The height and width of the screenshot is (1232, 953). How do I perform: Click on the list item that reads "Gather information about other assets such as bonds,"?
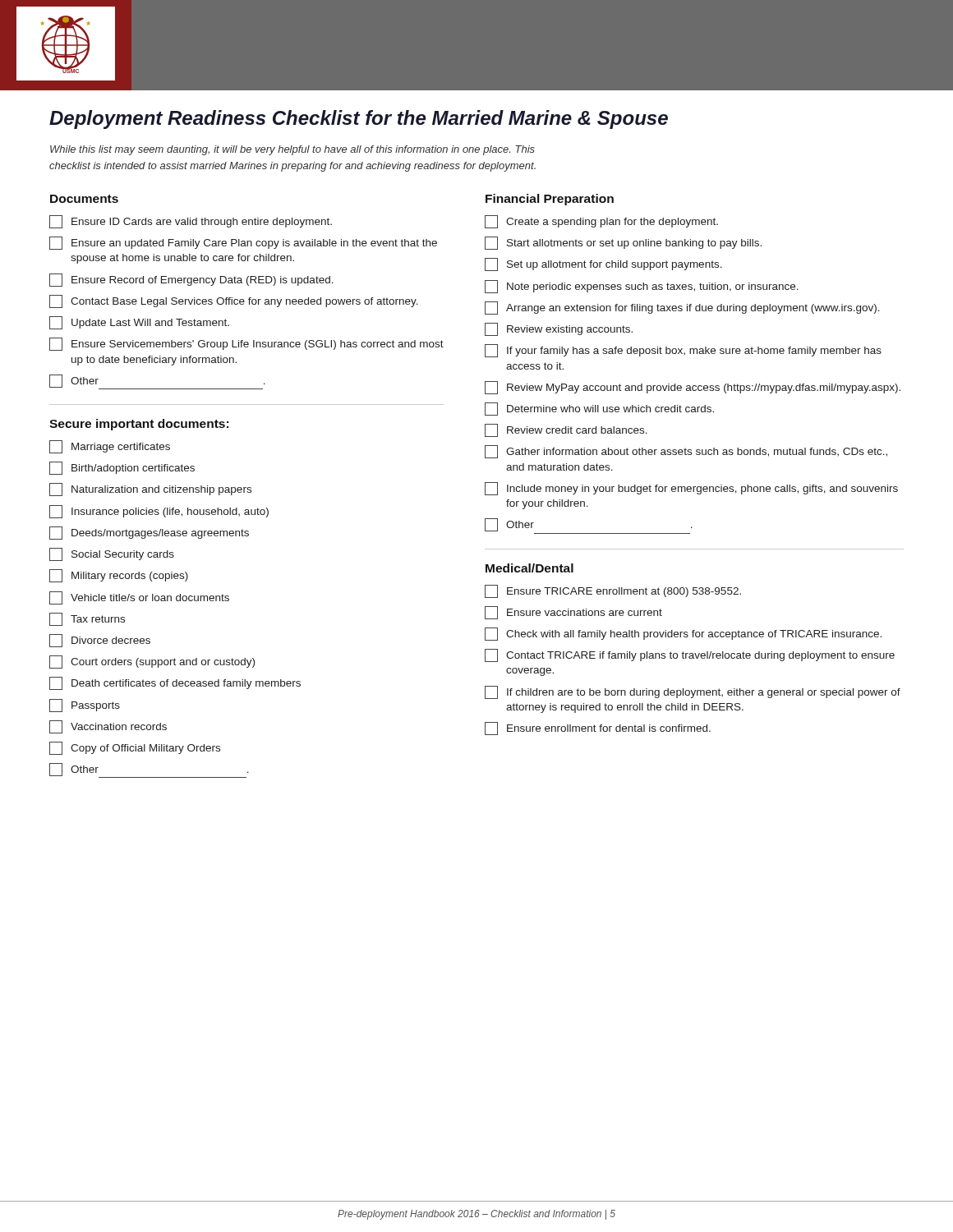(x=694, y=460)
